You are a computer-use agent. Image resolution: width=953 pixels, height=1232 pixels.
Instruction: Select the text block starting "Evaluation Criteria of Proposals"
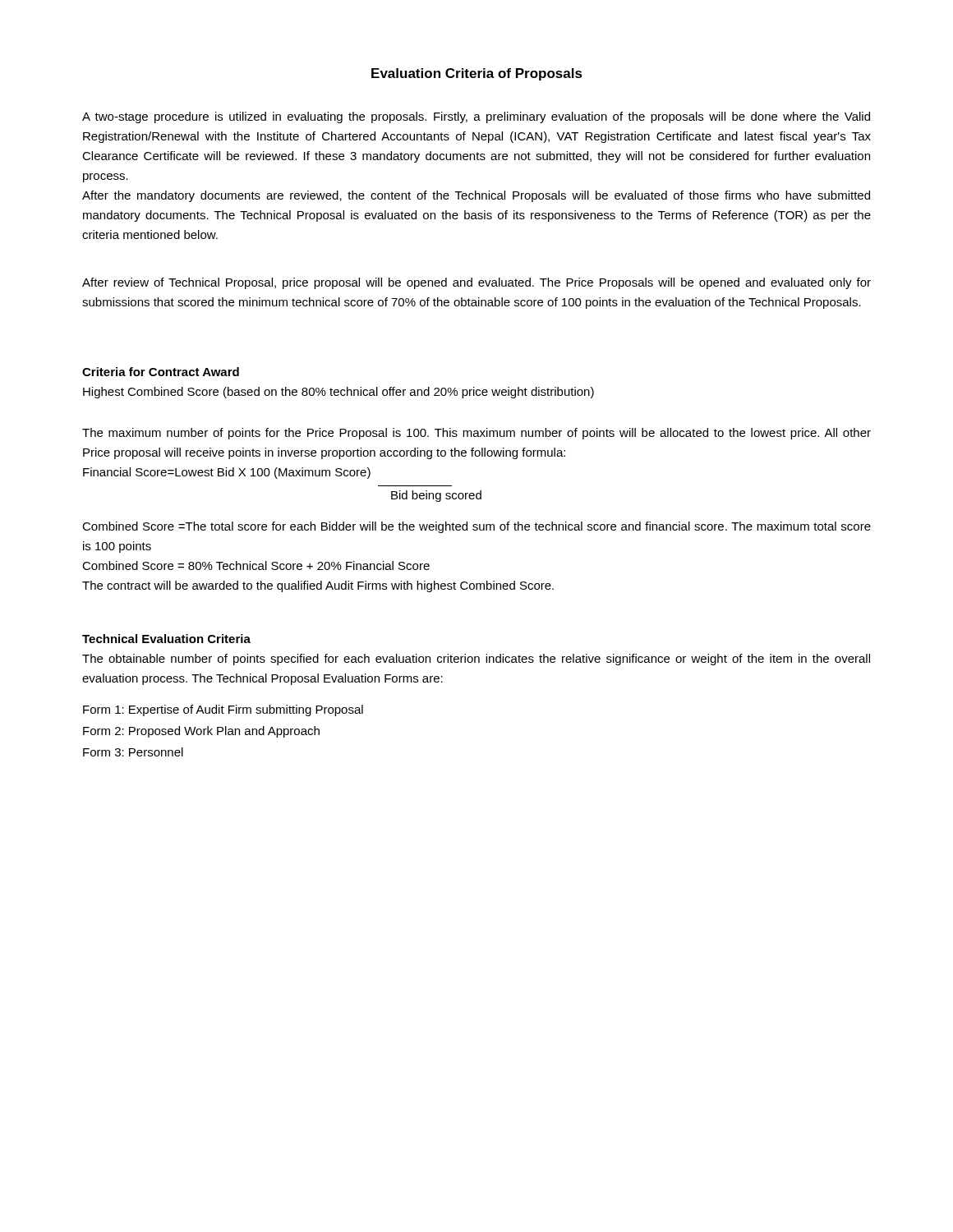[476, 73]
